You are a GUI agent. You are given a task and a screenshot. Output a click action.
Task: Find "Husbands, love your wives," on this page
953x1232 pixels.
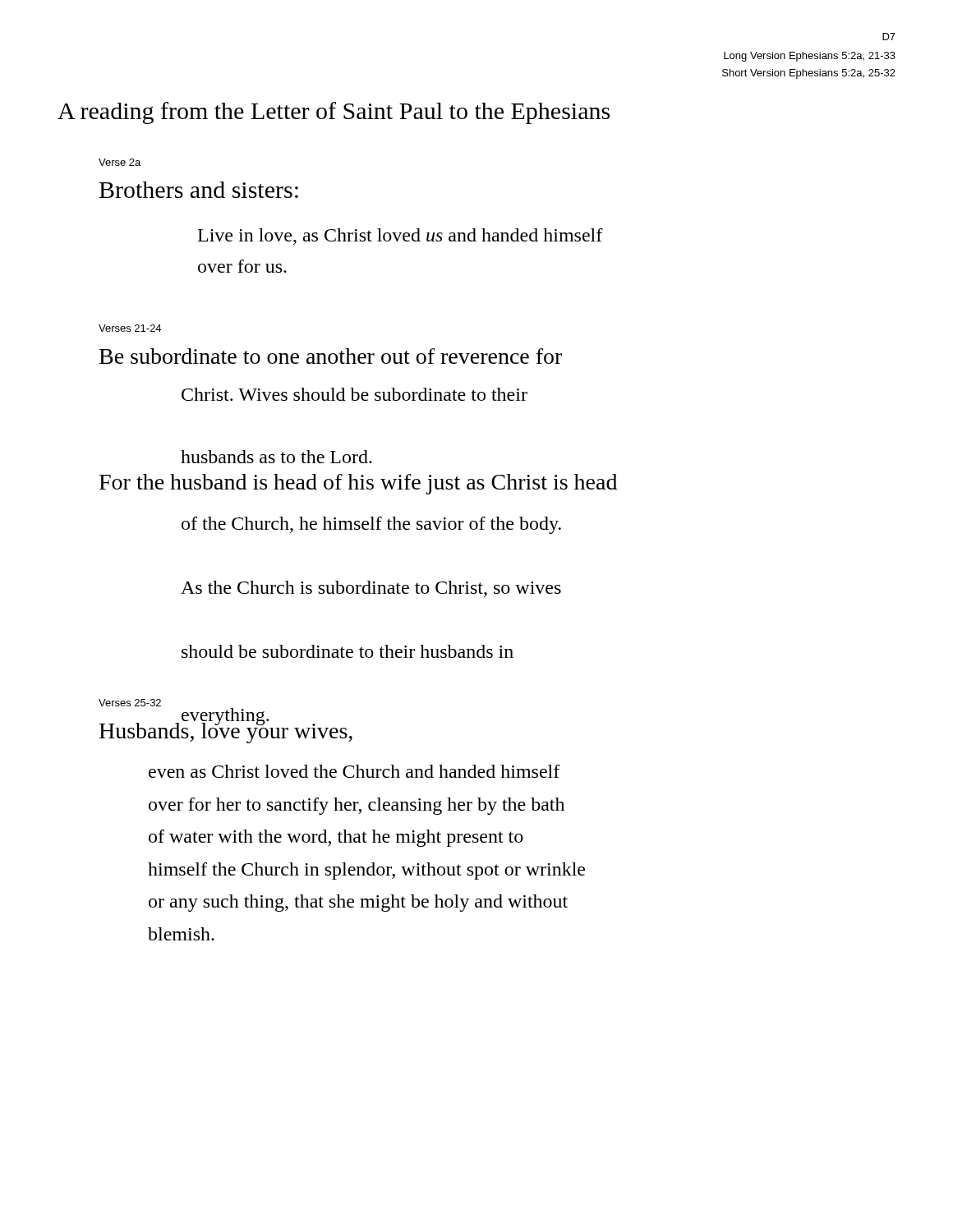226,731
